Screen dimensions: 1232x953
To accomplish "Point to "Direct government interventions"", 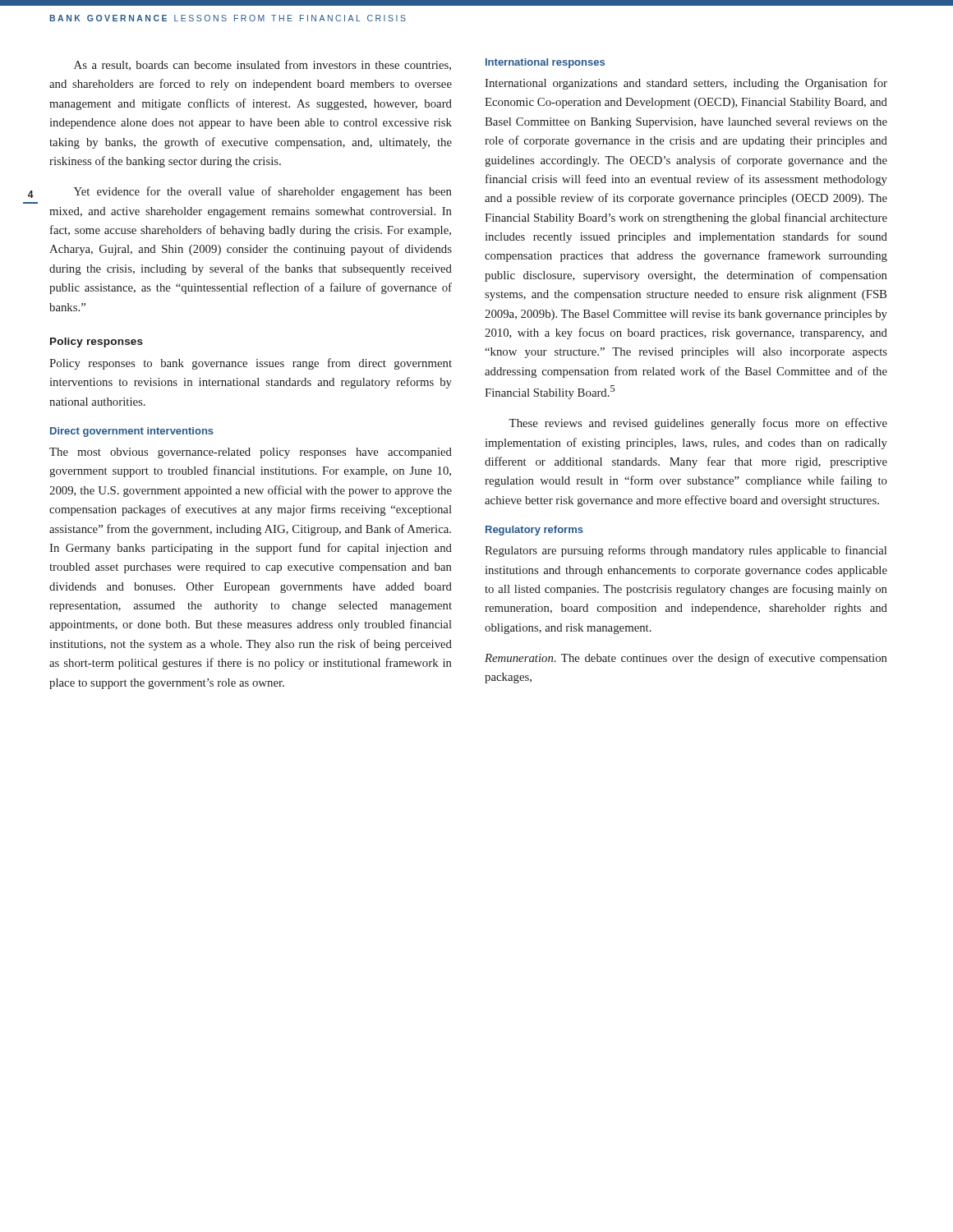I will click(131, 431).
